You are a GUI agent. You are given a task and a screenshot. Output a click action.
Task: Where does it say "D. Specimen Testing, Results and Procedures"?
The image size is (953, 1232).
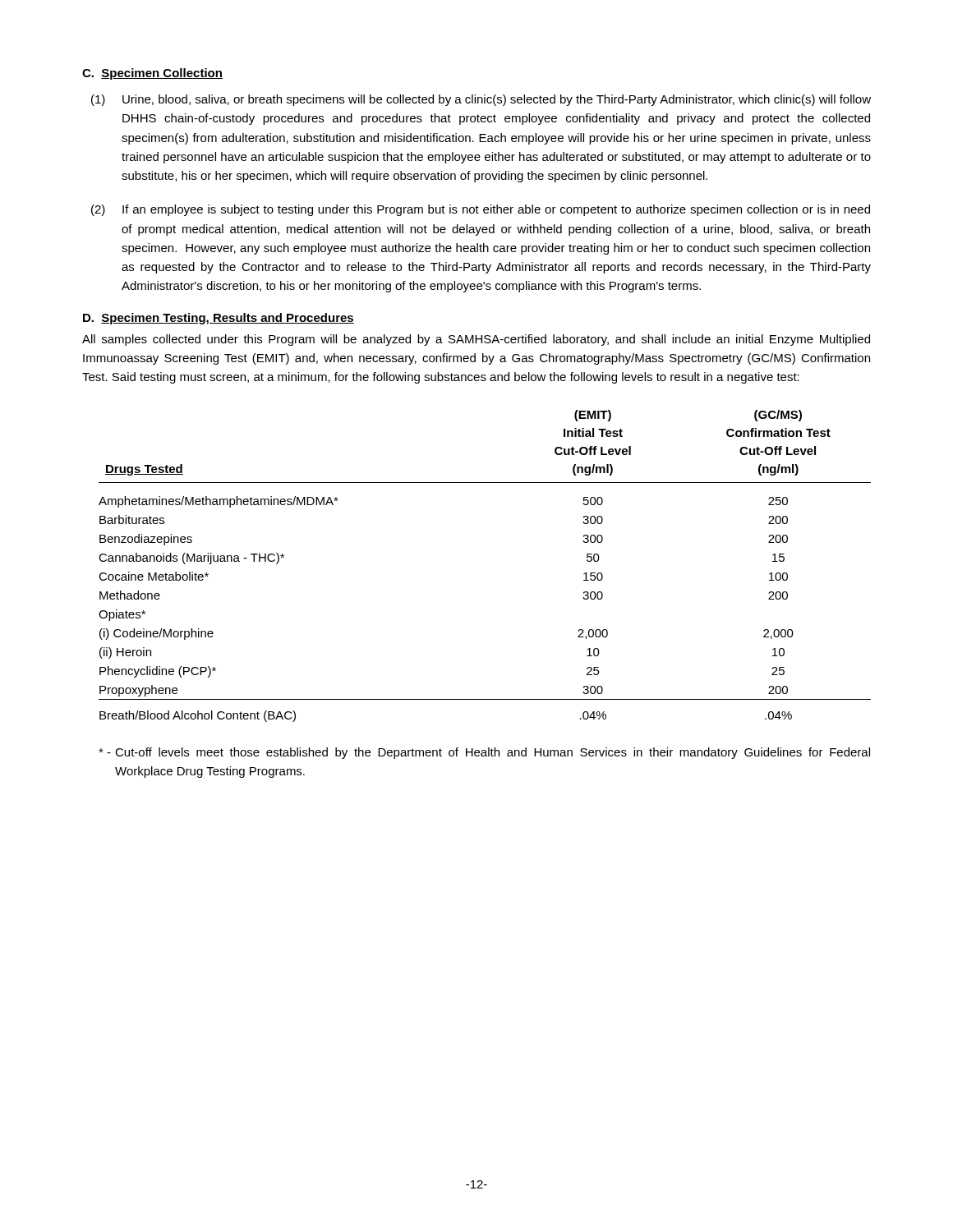pos(218,317)
